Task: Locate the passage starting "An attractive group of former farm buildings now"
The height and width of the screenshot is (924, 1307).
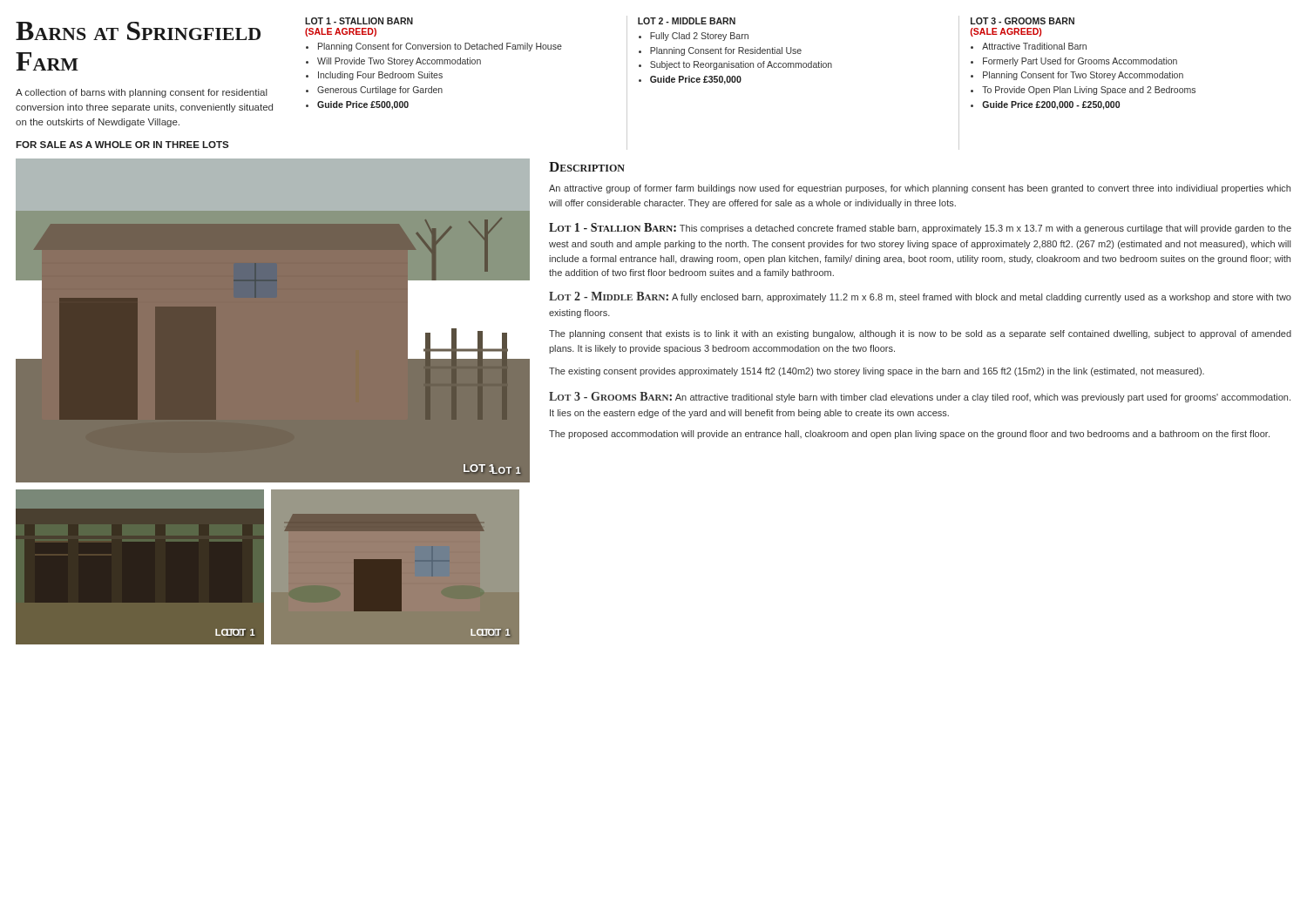Action: click(x=920, y=196)
